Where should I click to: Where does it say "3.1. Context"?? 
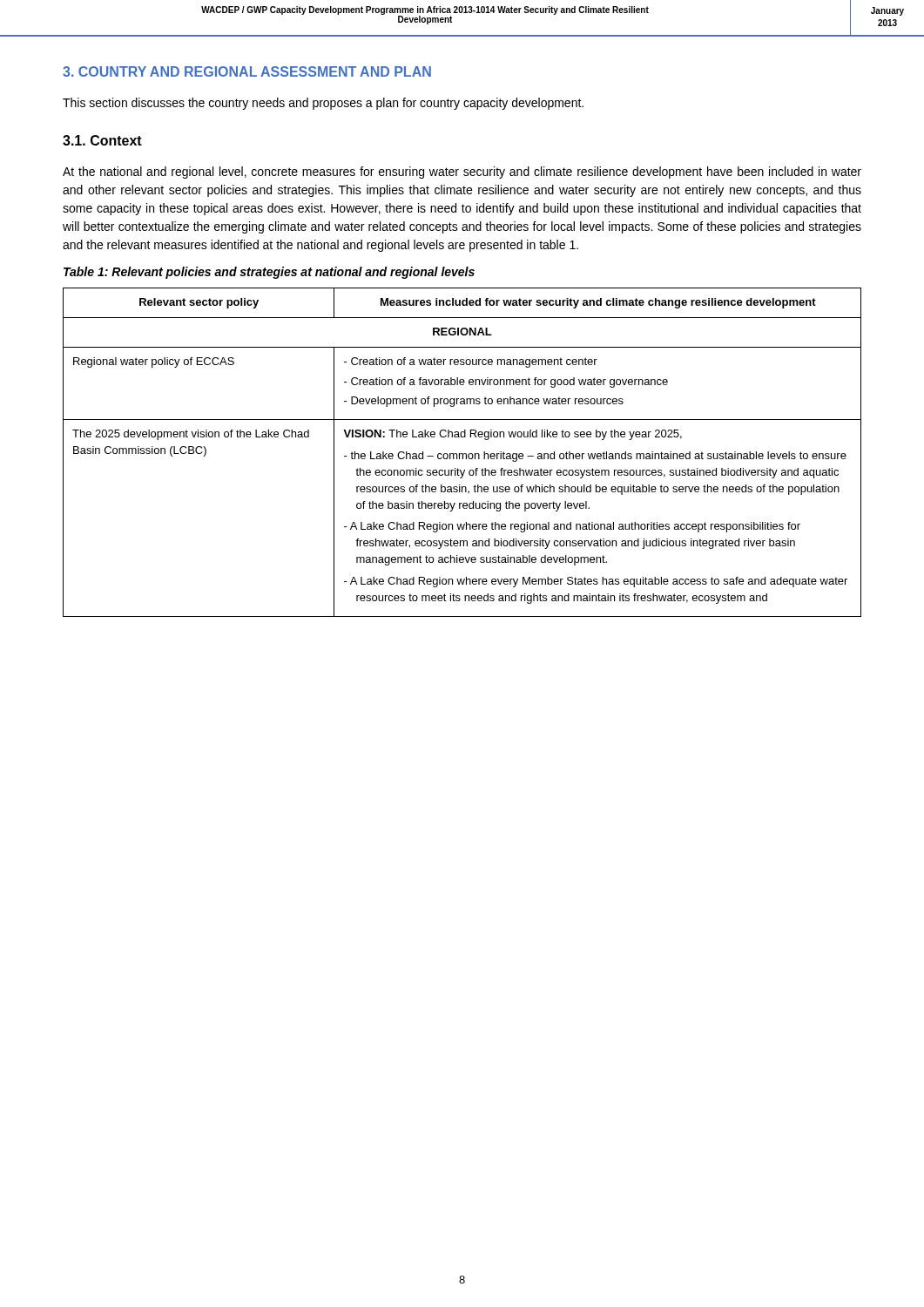(102, 140)
